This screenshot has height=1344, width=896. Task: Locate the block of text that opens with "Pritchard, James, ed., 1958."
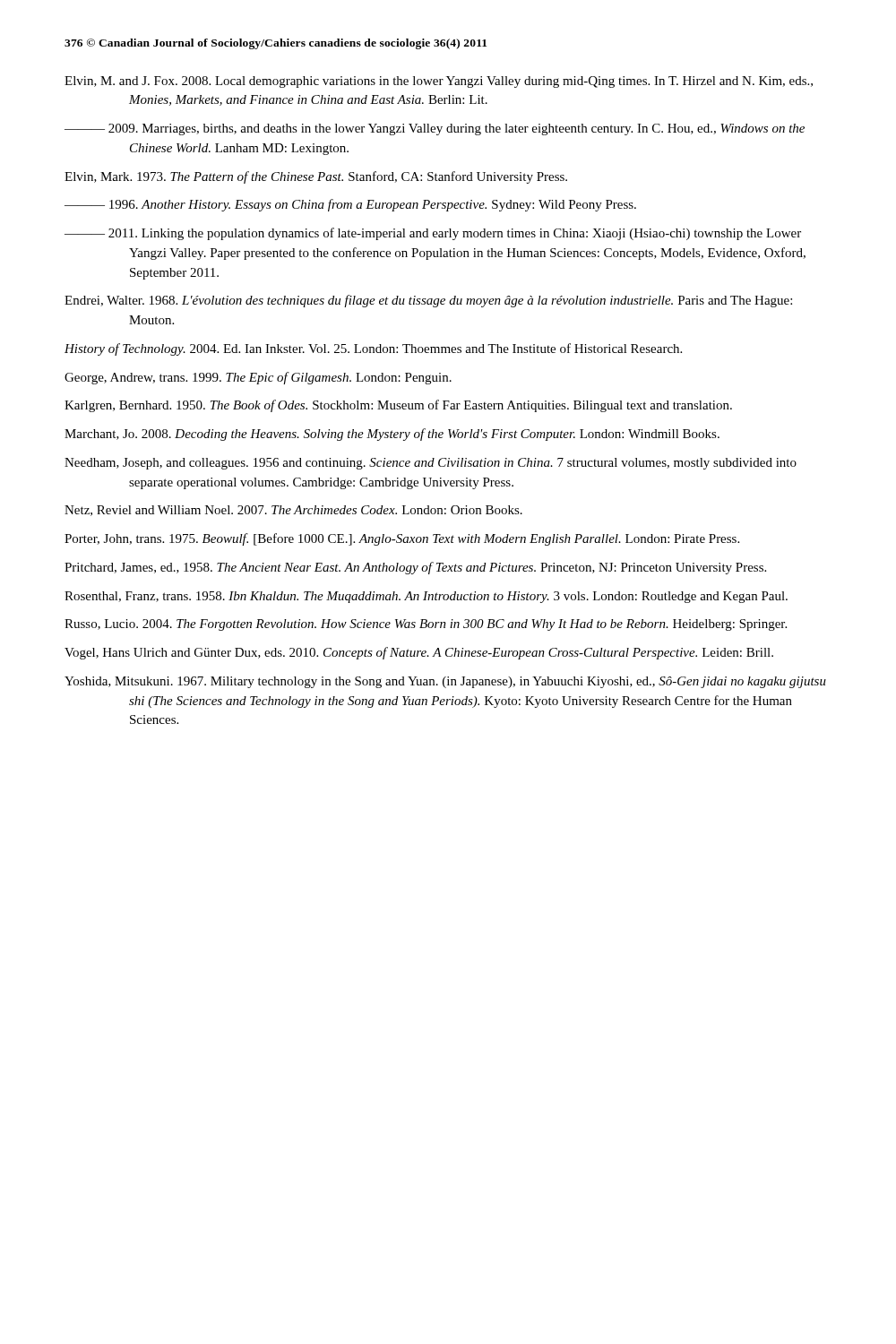point(416,567)
